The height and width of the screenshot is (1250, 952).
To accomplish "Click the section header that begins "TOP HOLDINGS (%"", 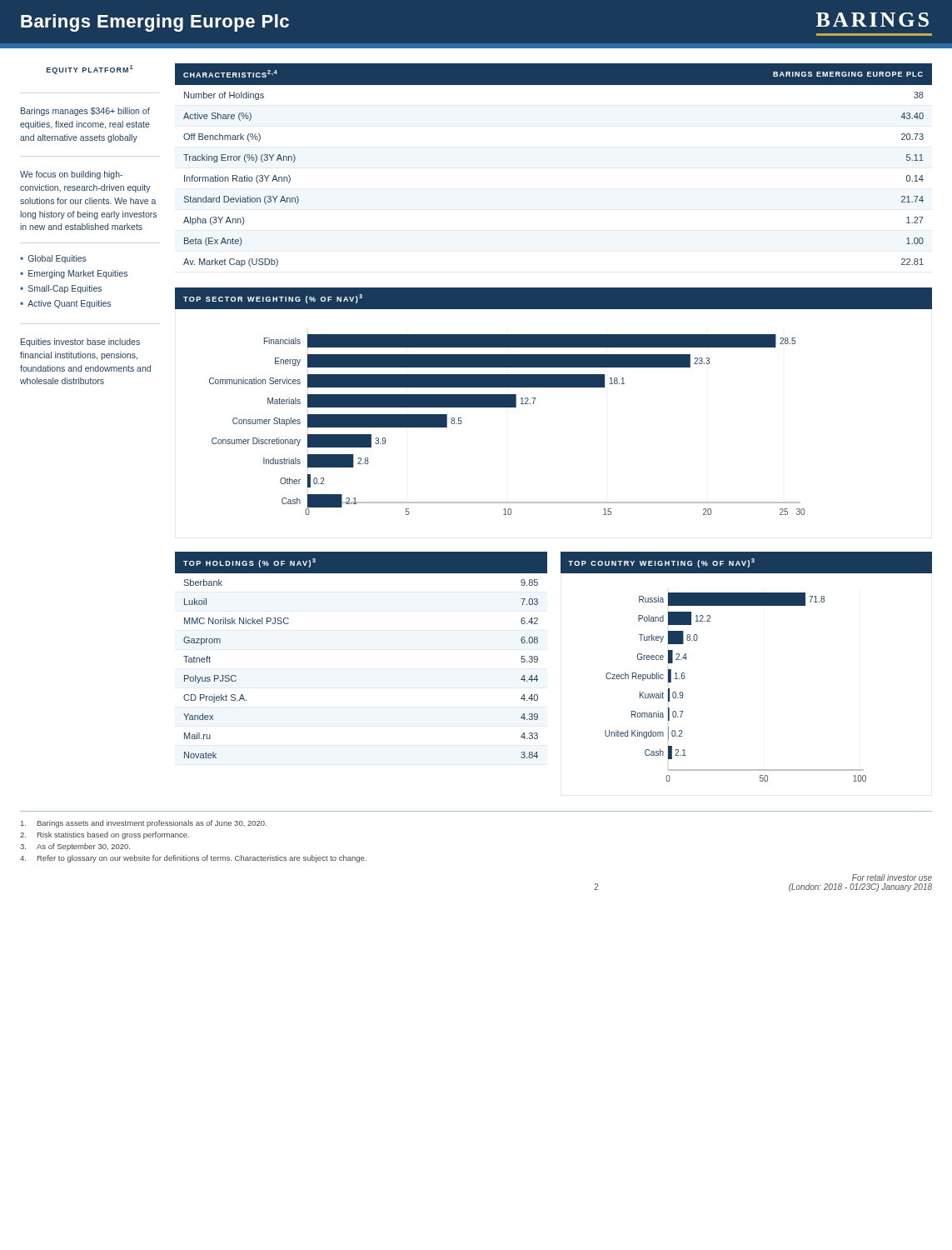I will tap(250, 562).
